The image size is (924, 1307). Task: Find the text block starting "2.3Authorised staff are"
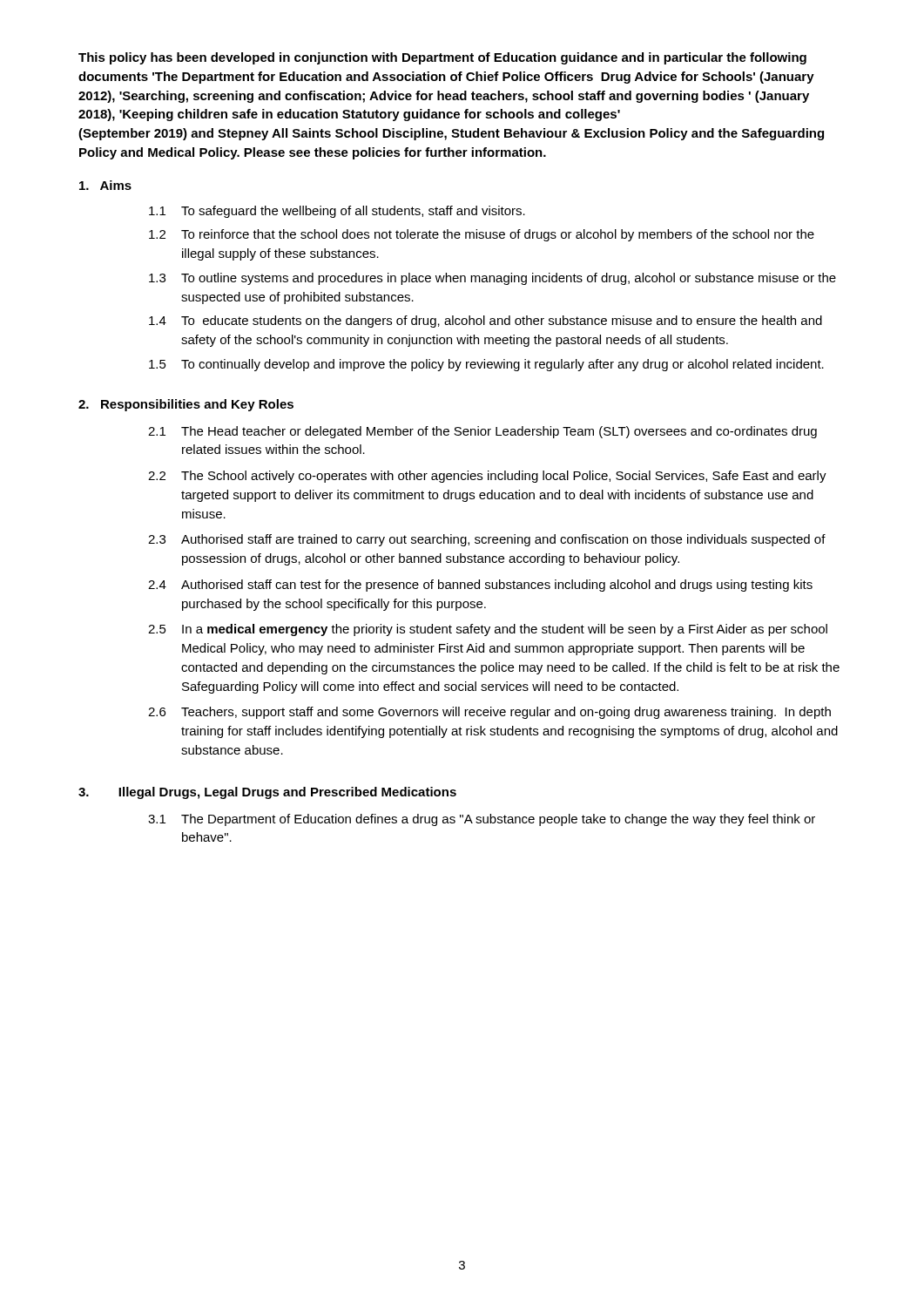coord(497,549)
